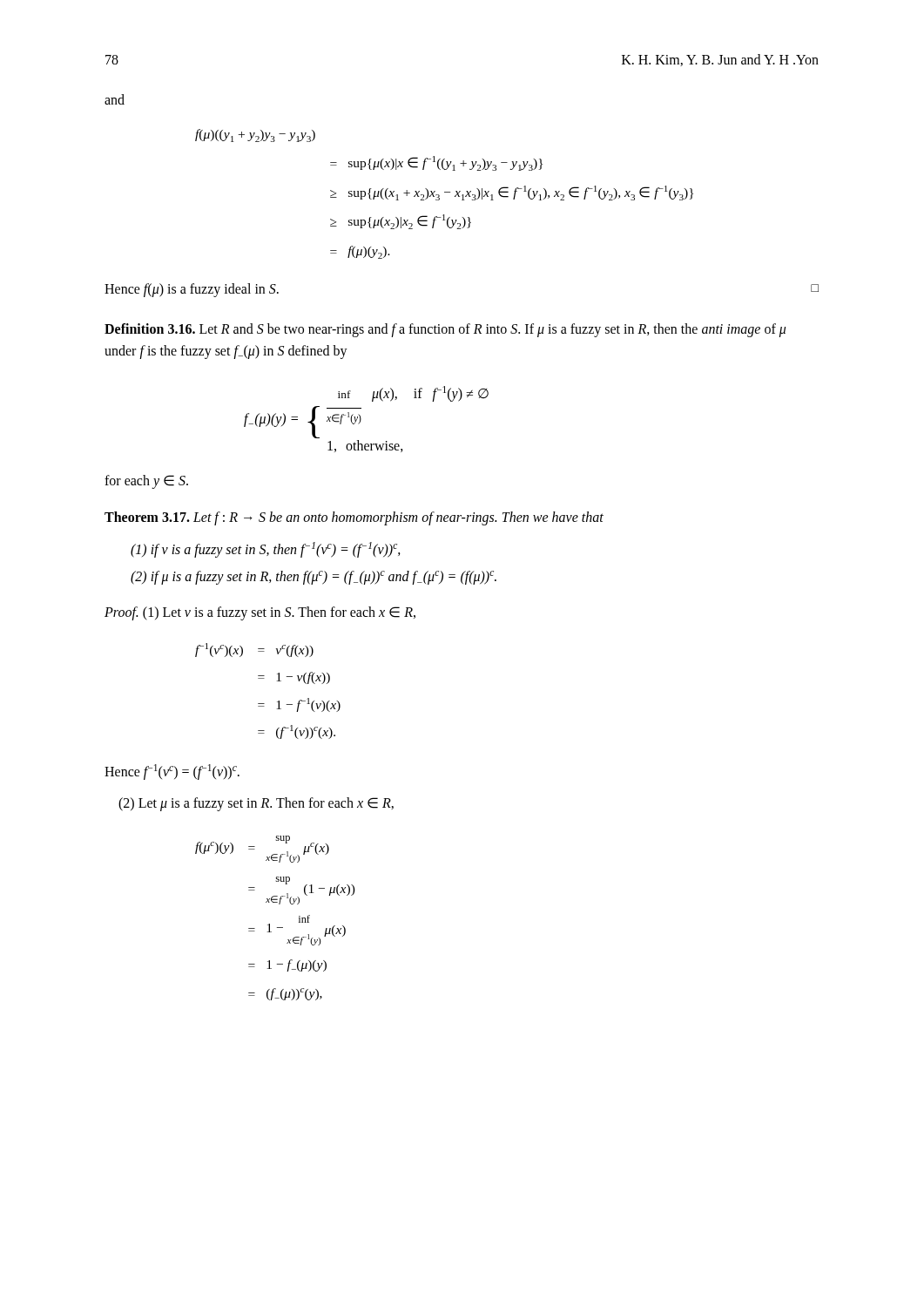The image size is (924, 1307).
Task: Find the block on this page that starts "Theorem 3.17. Let f :"
Action: tap(354, 517)
